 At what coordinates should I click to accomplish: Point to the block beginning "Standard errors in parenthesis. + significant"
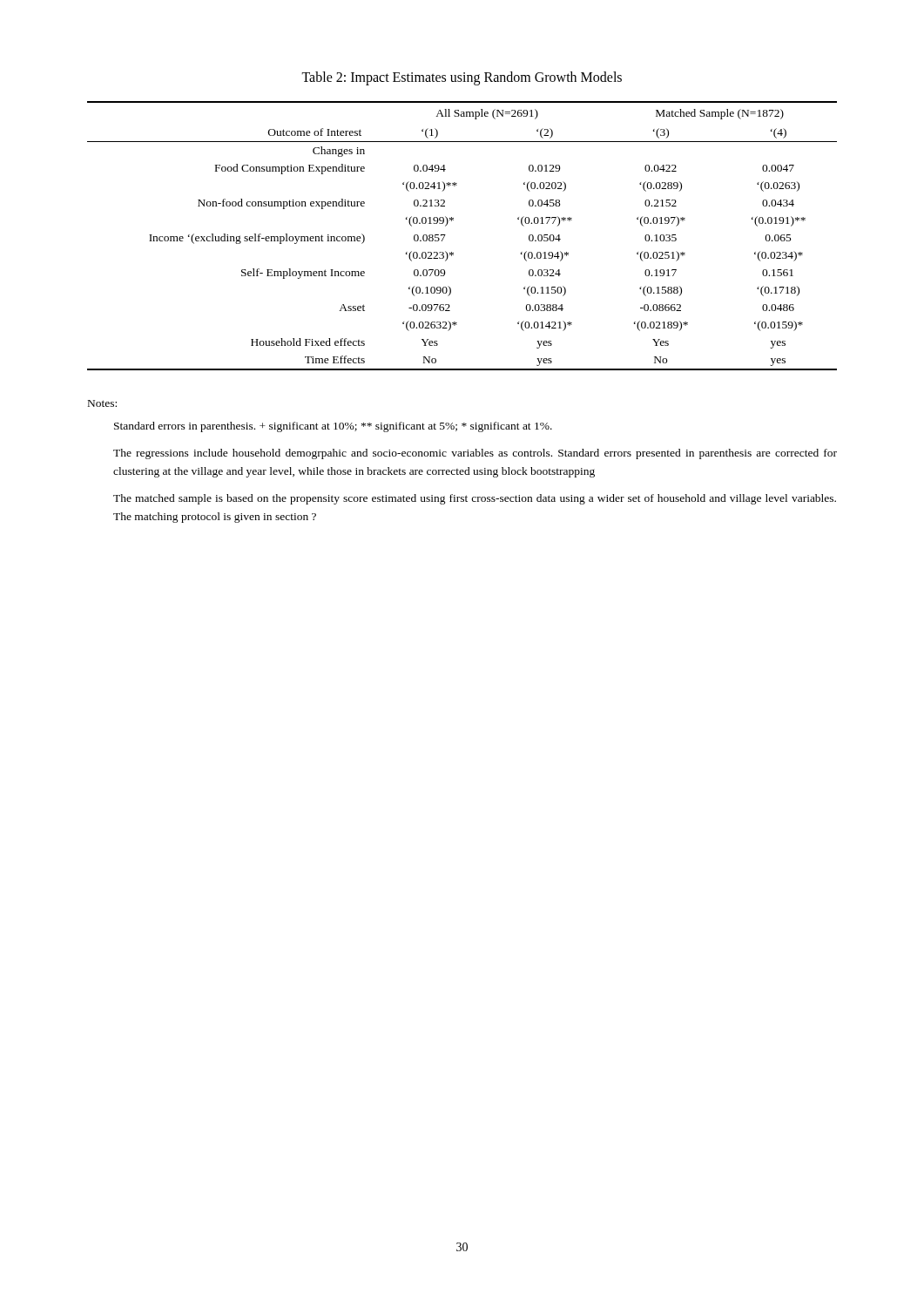(333, 426)
